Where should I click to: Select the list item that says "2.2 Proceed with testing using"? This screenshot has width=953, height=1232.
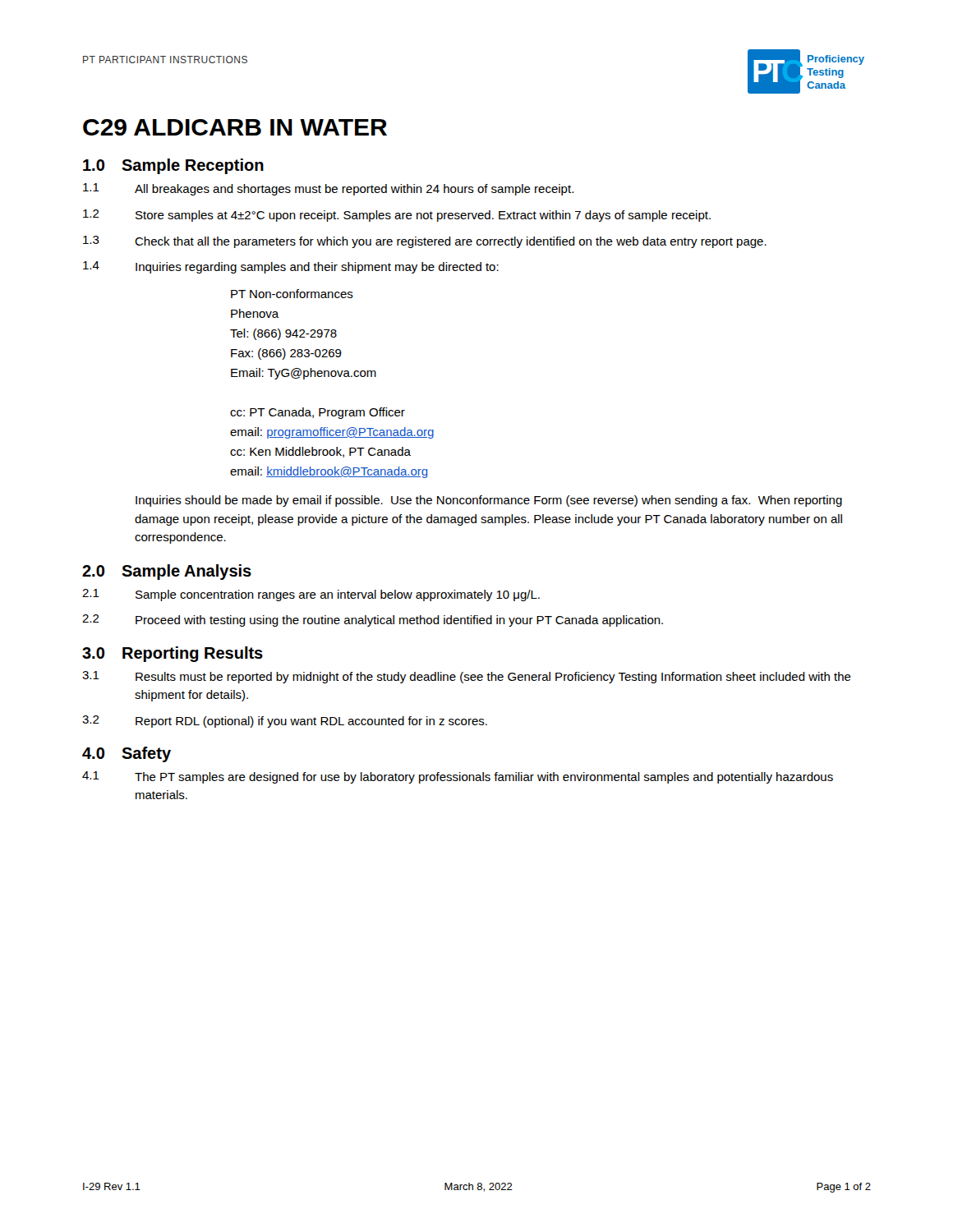(373, 620)
